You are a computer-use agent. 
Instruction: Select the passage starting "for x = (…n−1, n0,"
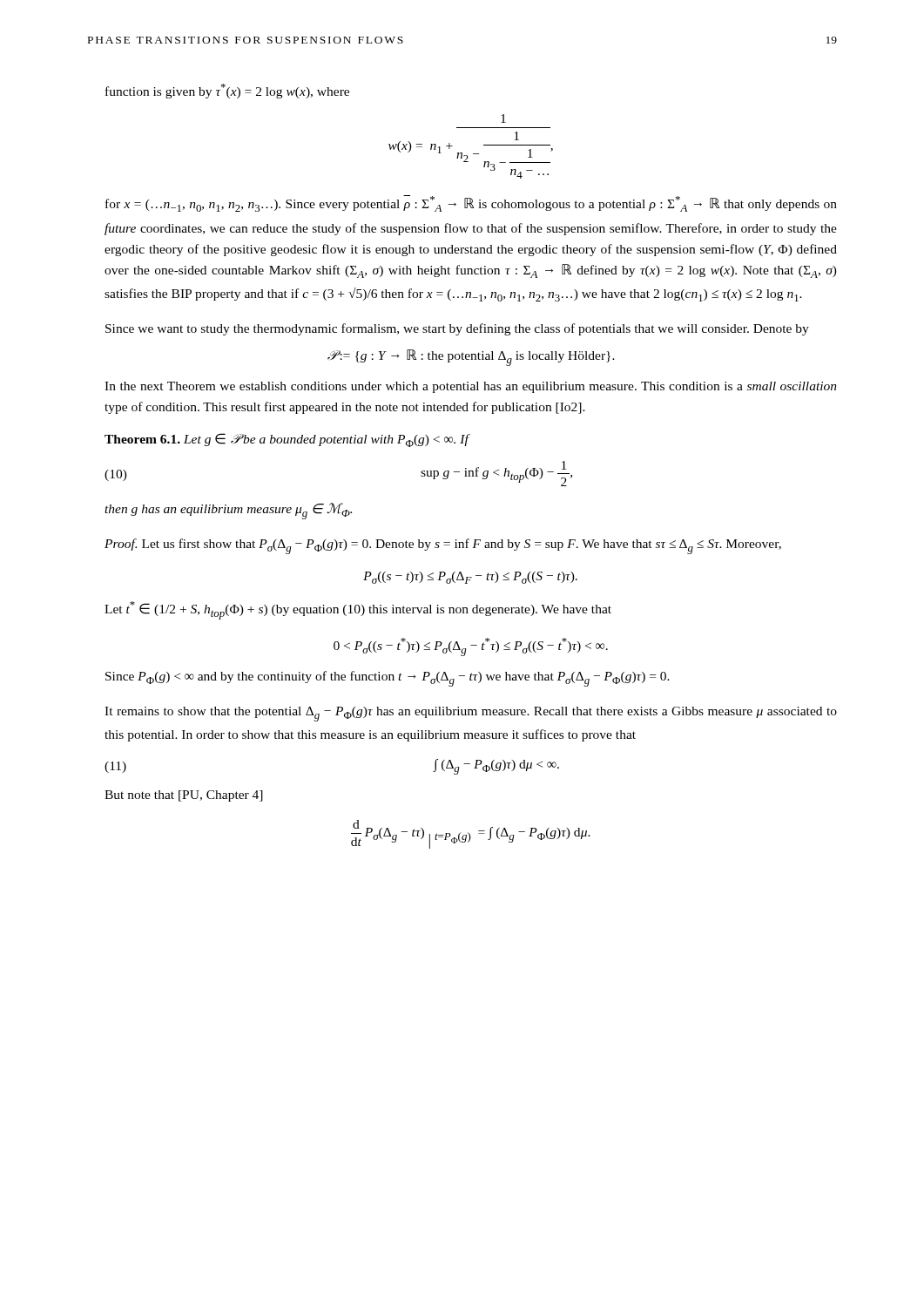(x=471, y=248)
